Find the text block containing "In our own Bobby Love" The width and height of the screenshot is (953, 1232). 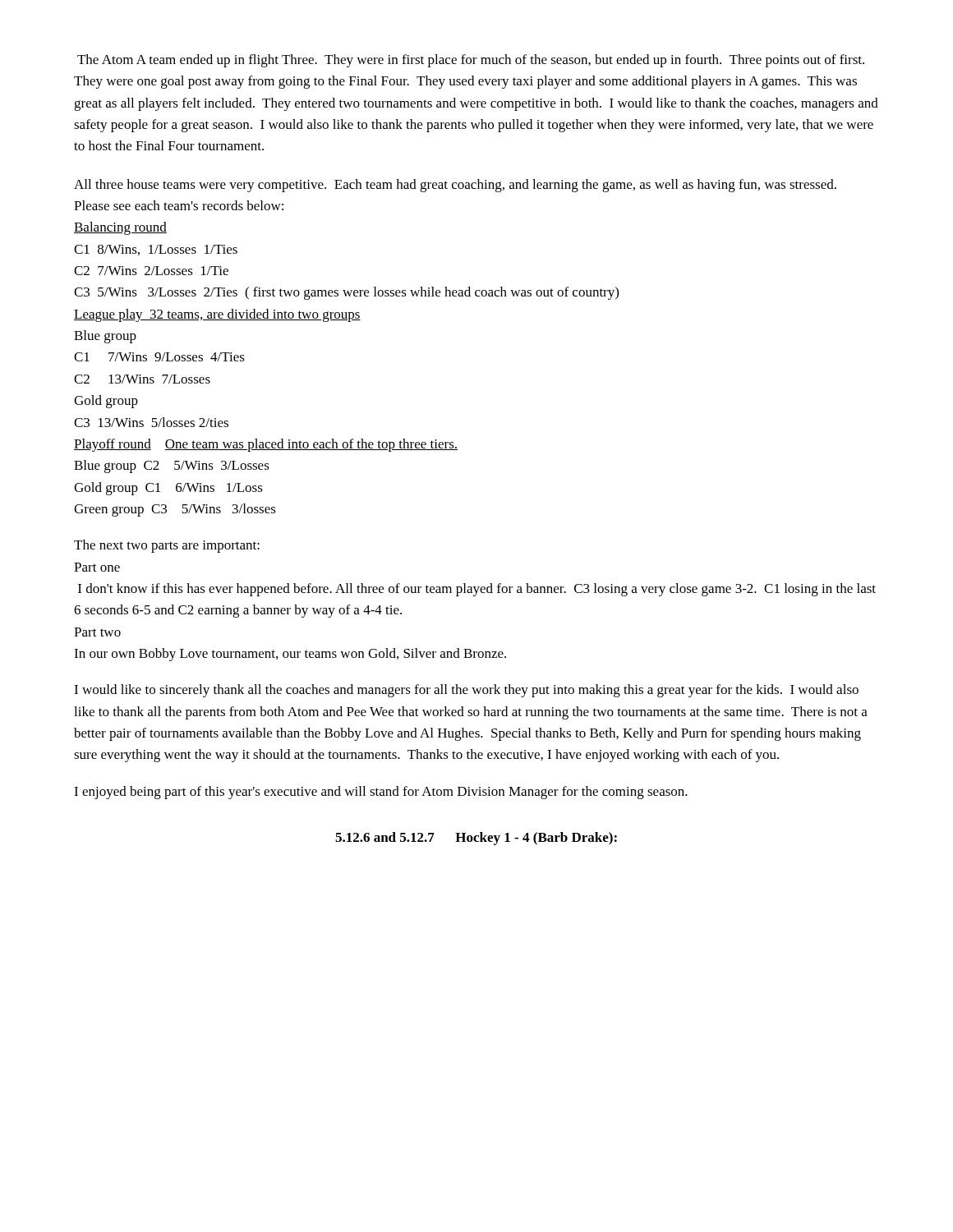point(291,653)
